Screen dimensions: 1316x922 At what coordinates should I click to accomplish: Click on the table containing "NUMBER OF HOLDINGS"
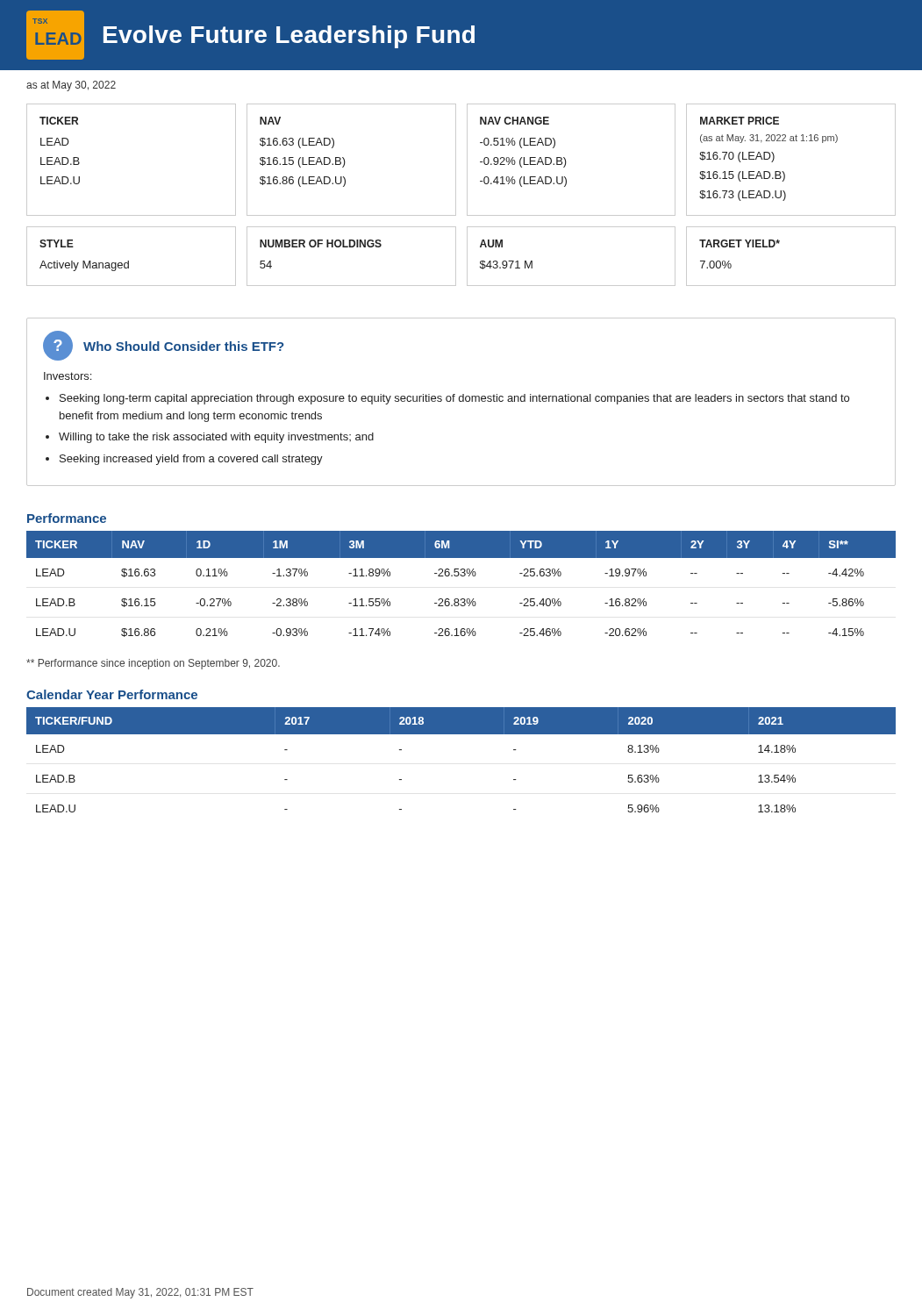pyautogui.click(x=351, y=256)
